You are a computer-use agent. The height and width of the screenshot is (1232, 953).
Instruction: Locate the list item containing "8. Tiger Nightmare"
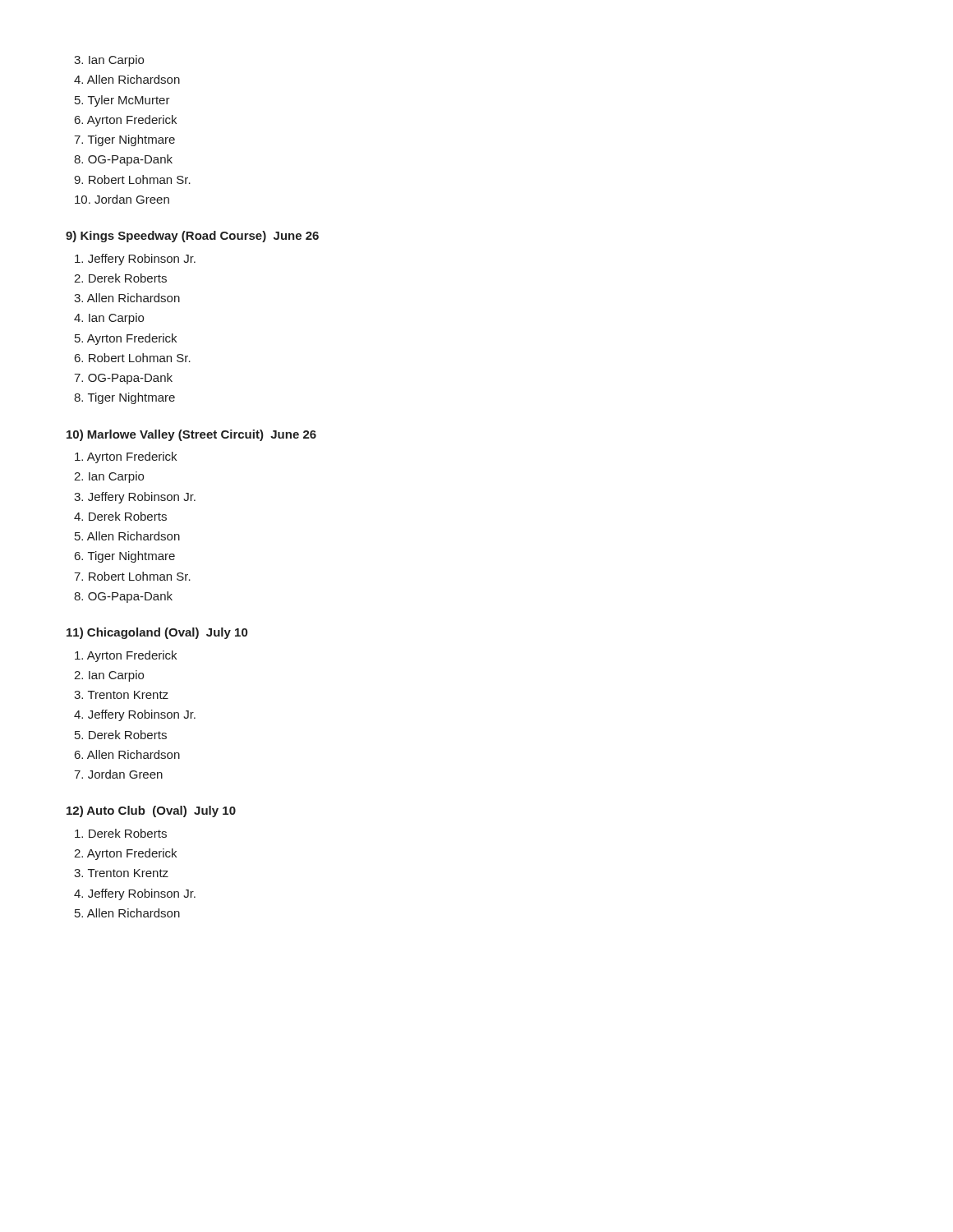coord(125,397)
